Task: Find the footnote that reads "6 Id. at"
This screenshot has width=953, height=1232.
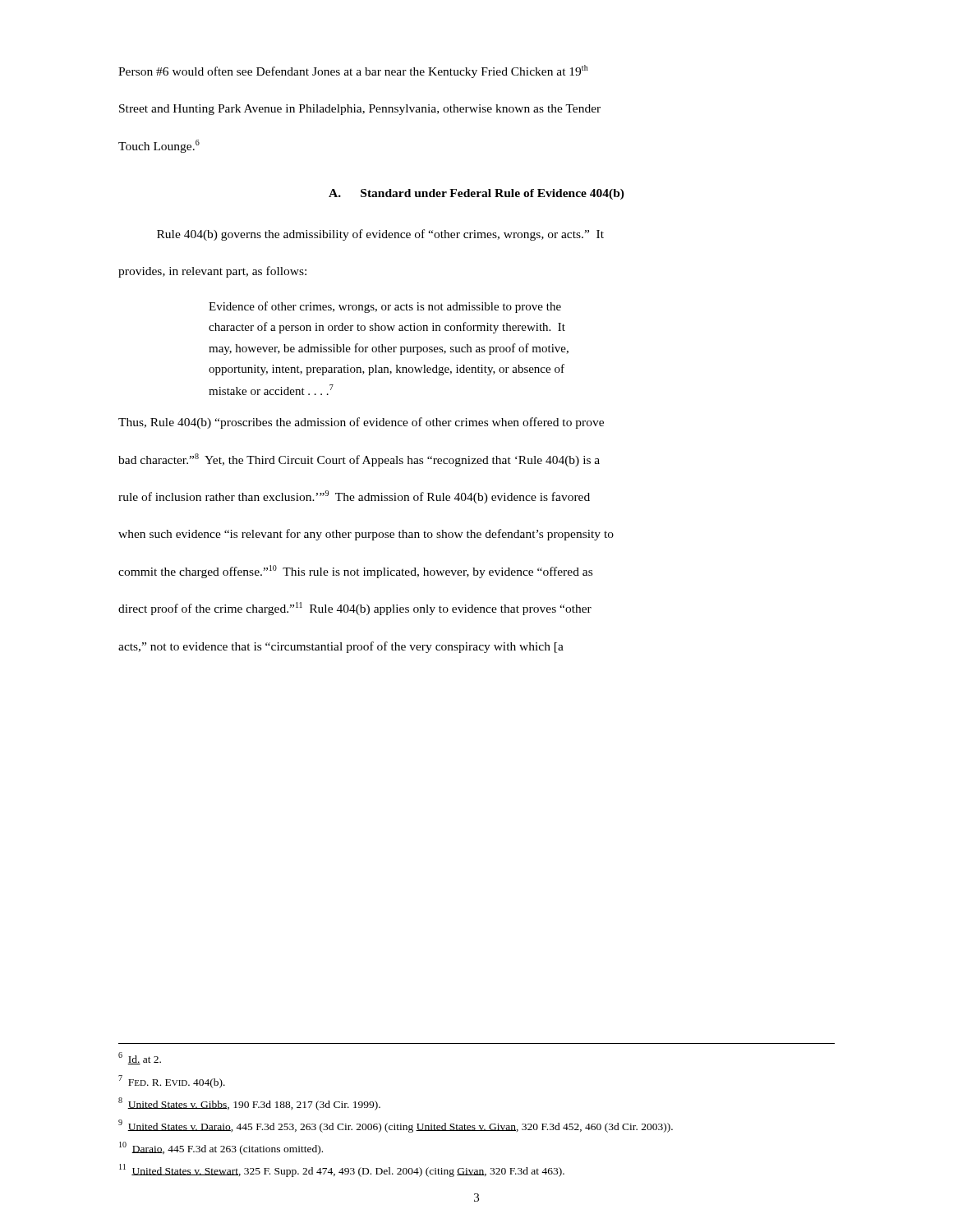Action: 140,1058
